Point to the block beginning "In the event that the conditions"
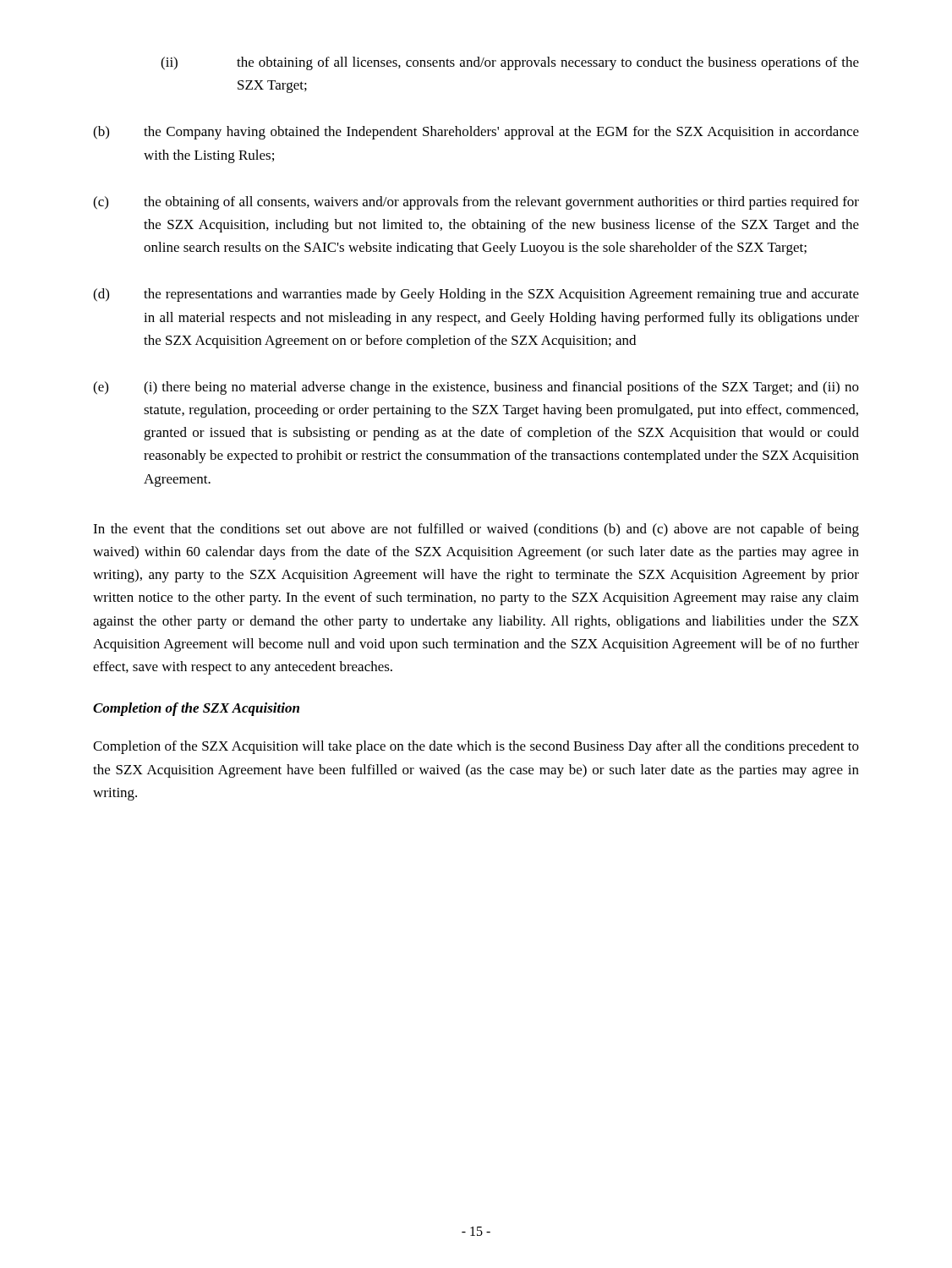Viewport: 952px width, 1268px height. pyautogui.click(x=476, y=598)
